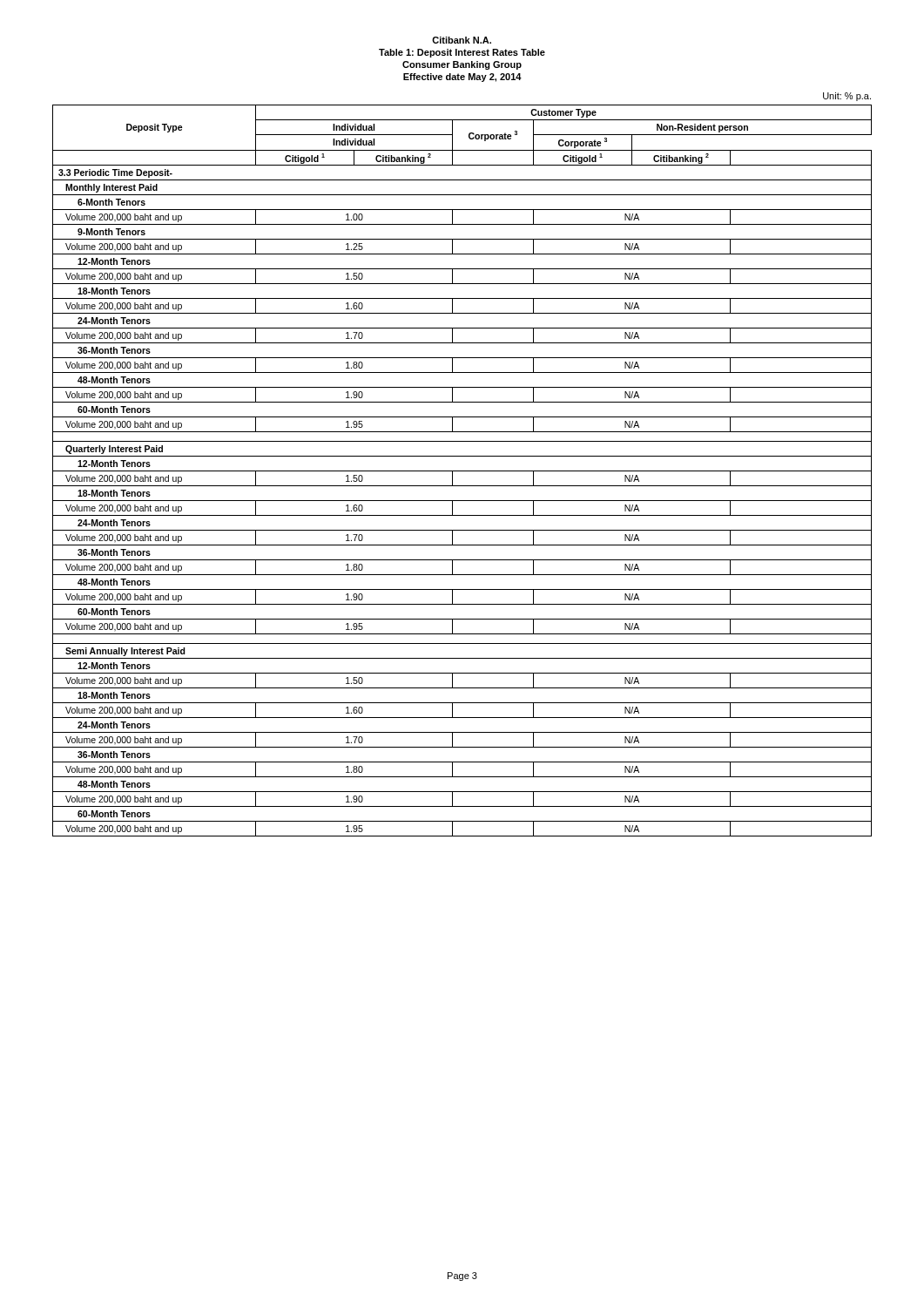This screenshot has width=924, height=1307.
Task: Click where it says "Table 1: Deposit Interest Rates Table"
Action: (462, 52)
